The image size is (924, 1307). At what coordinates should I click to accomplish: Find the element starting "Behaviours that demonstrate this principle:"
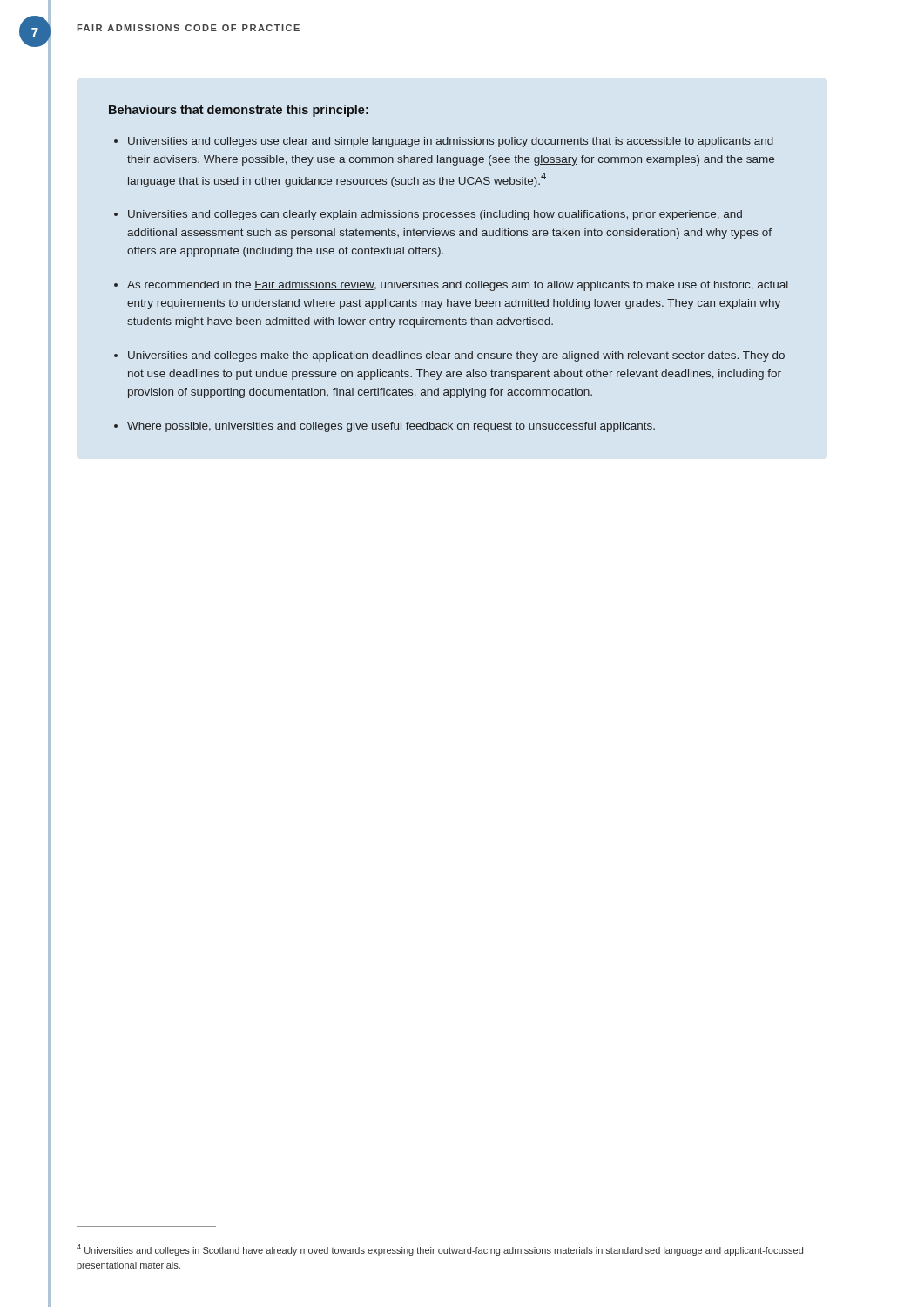tap(239, 110)
